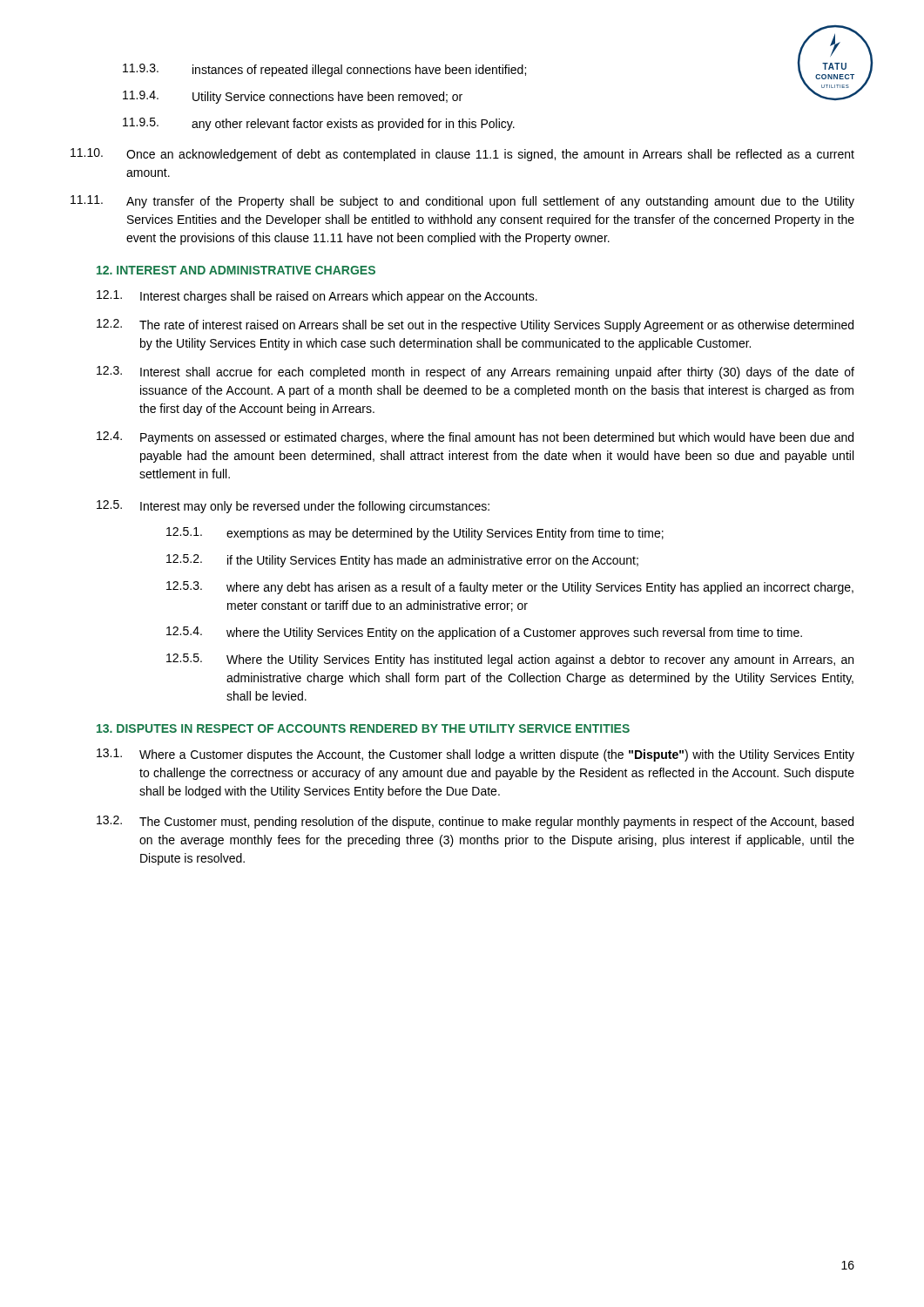The image size is (924, 1307).
Task: Point to the block beginning "12.5. Interest may only be reversed under"
Action: 475,507
